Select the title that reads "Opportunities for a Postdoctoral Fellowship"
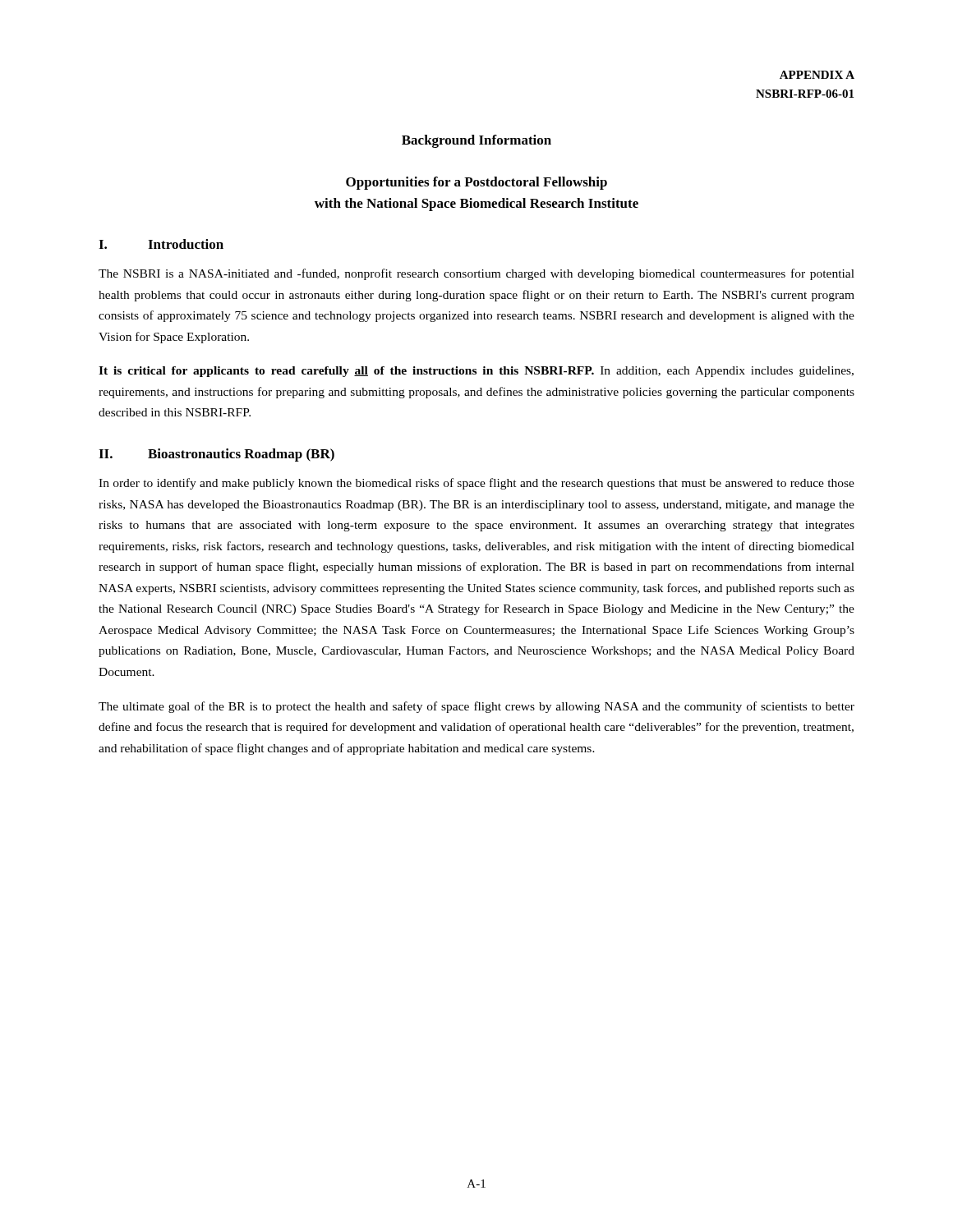Screen dimensions: 1232x953 (476, 193)
